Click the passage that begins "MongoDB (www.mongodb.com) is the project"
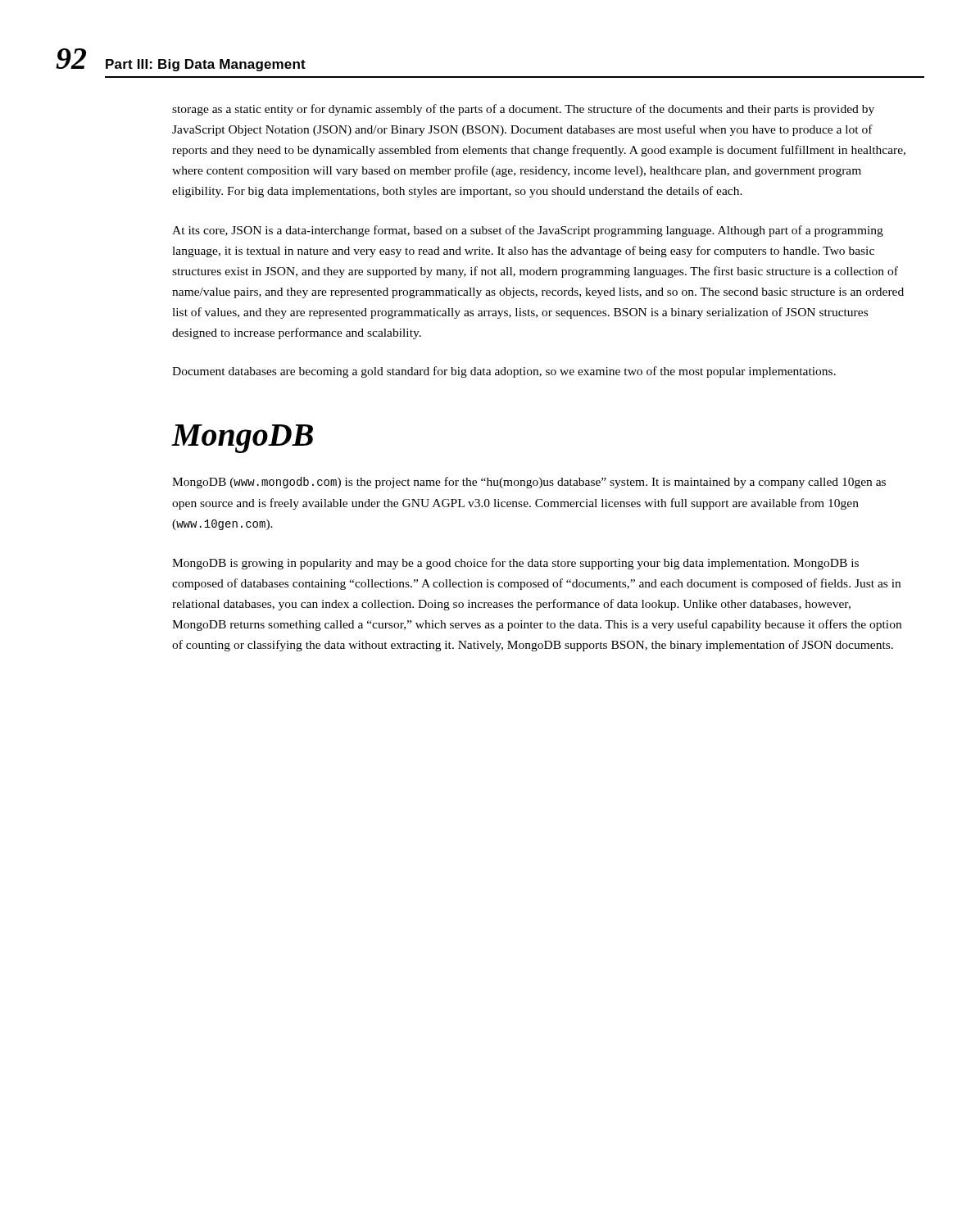Viewport: 980px width, 1229px height. [529, 503]
